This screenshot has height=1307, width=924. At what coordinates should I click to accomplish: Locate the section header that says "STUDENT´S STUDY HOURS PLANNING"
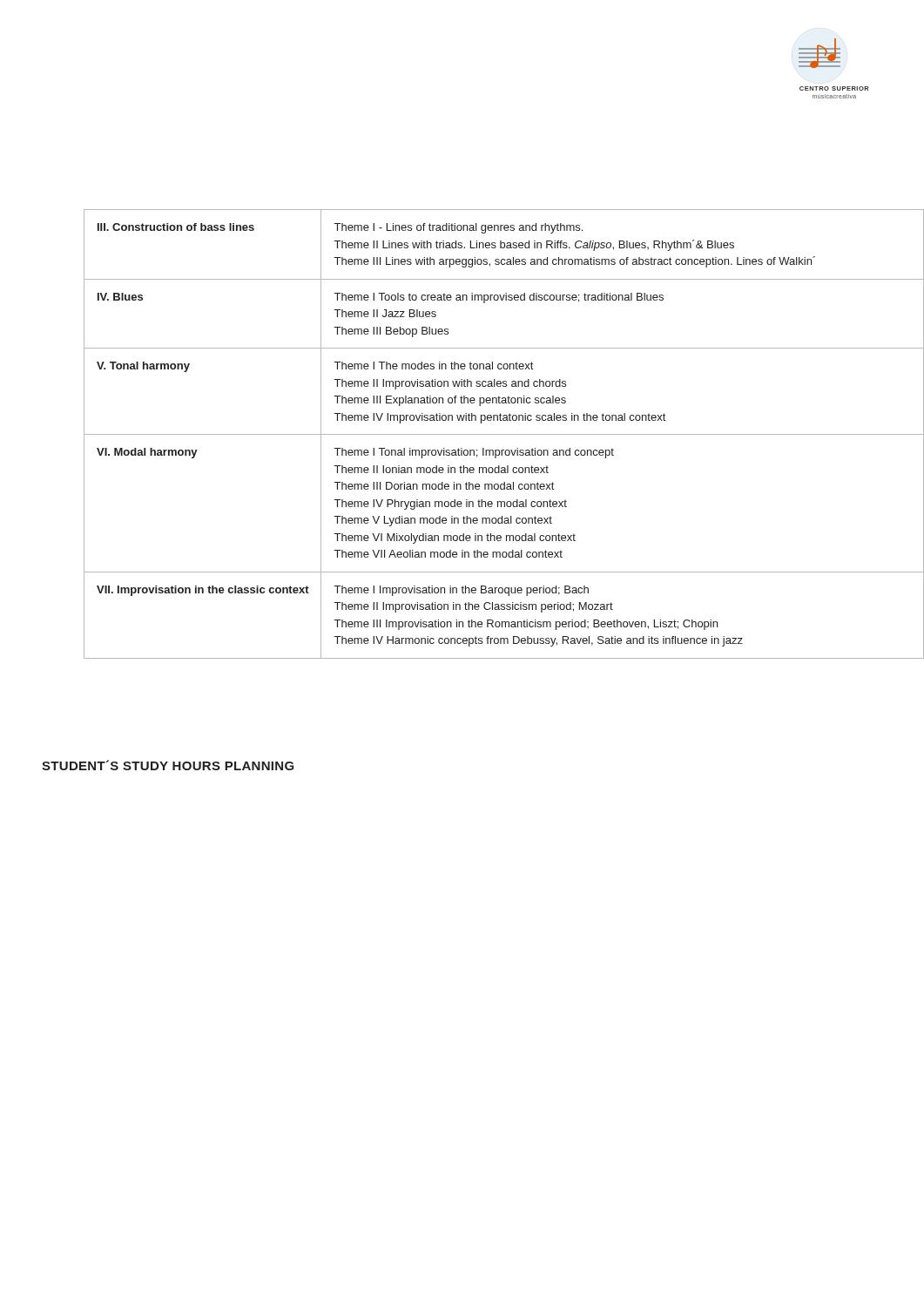click(168, 765)
